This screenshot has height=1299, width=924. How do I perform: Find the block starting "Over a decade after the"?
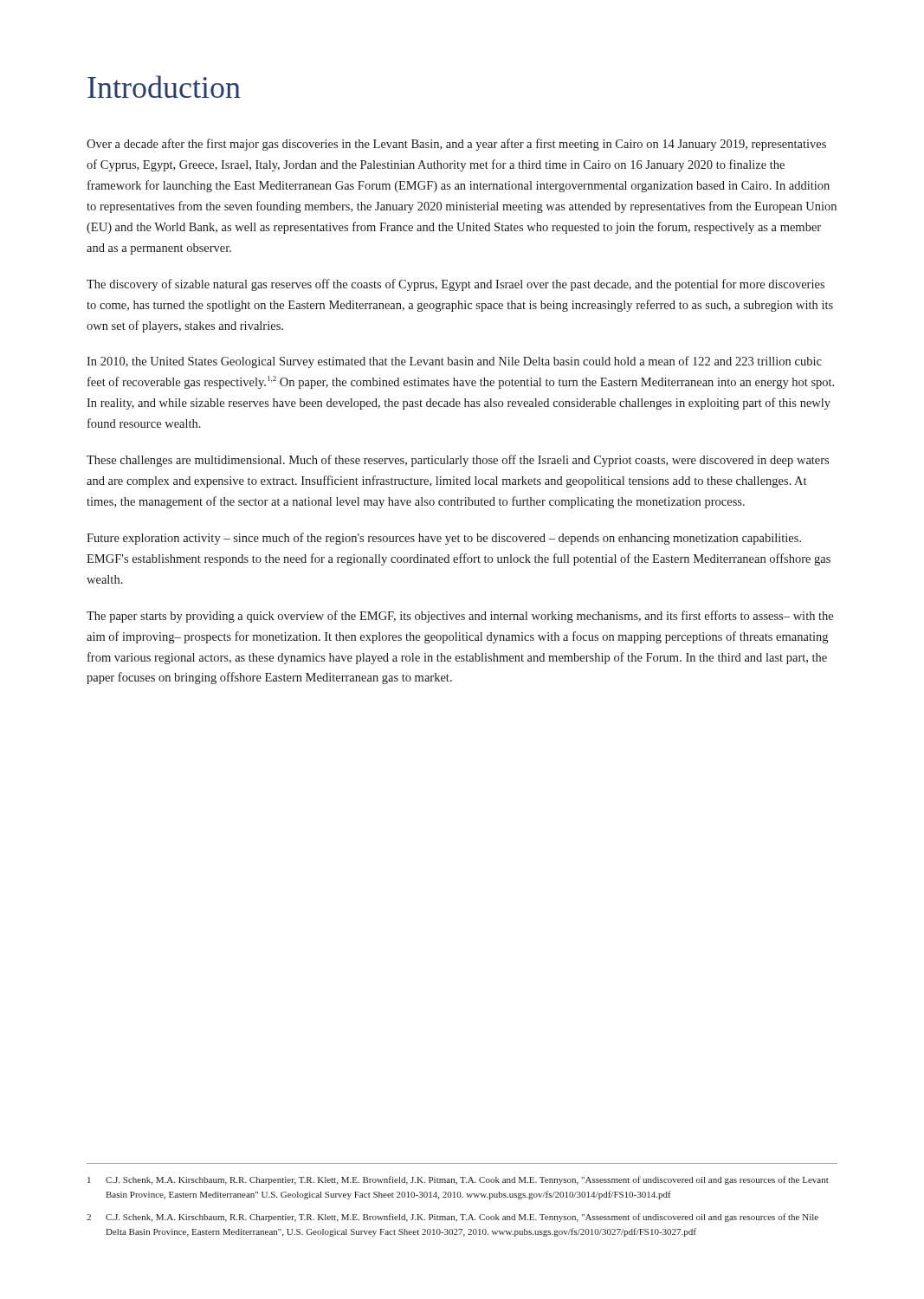(462, 197)
